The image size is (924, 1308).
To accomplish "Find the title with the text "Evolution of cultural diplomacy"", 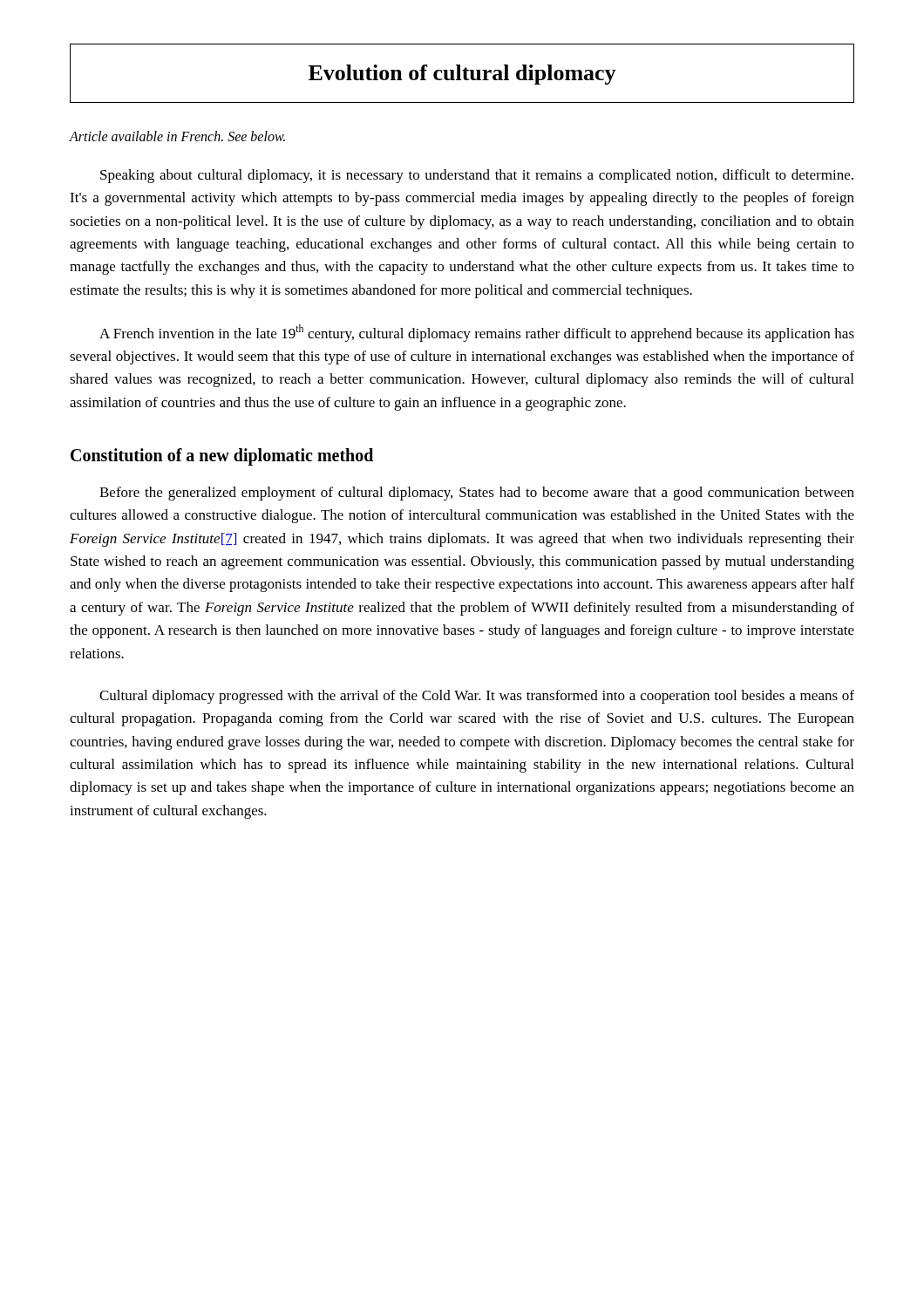I will tap(462, 73).
